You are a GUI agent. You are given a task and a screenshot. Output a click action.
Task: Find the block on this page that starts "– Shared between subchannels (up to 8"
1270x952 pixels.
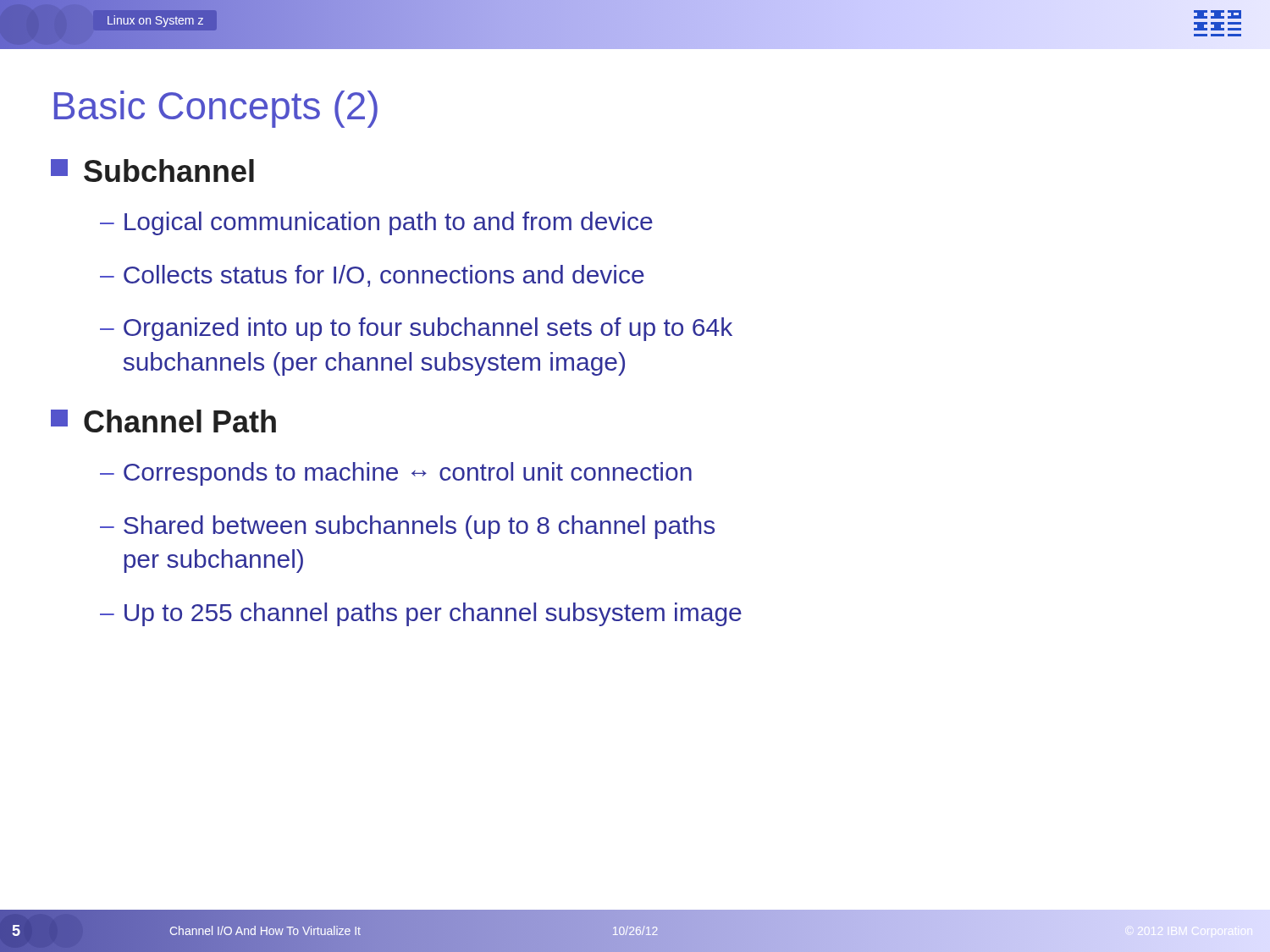click(x=660, y=542)
